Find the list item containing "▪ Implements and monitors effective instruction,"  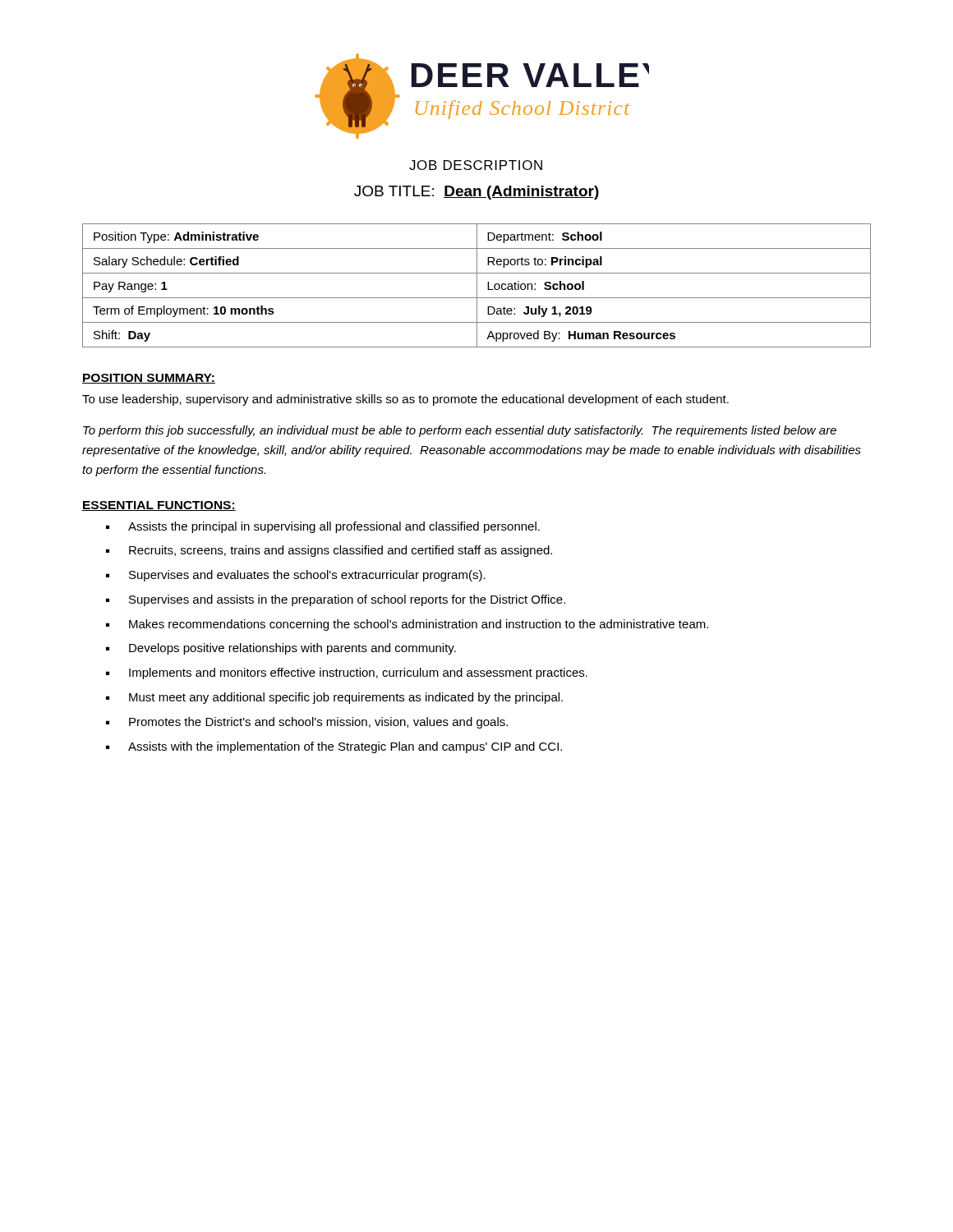(x=488, y=674)
